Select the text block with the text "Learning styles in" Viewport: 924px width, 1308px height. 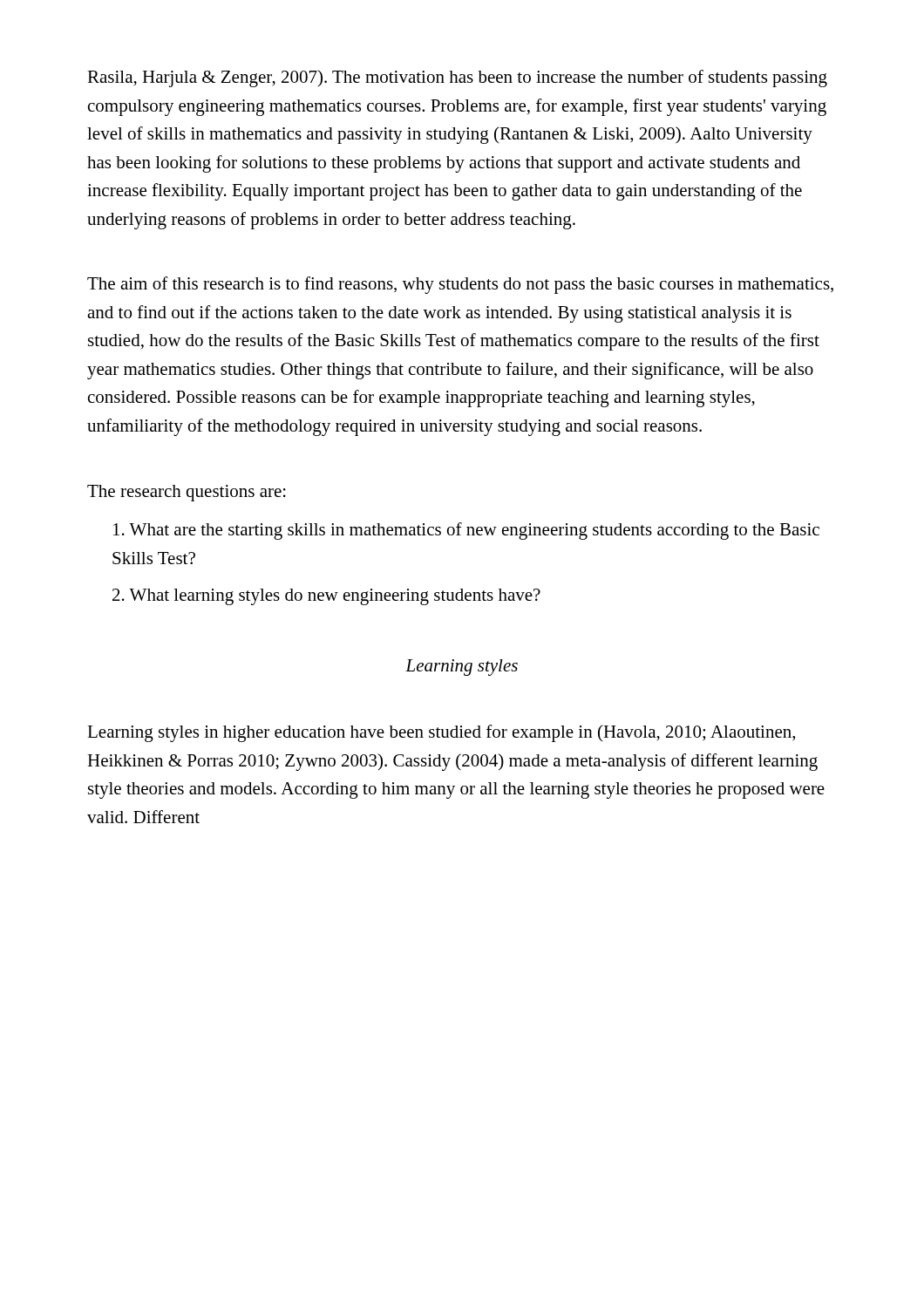pos(456,774)
